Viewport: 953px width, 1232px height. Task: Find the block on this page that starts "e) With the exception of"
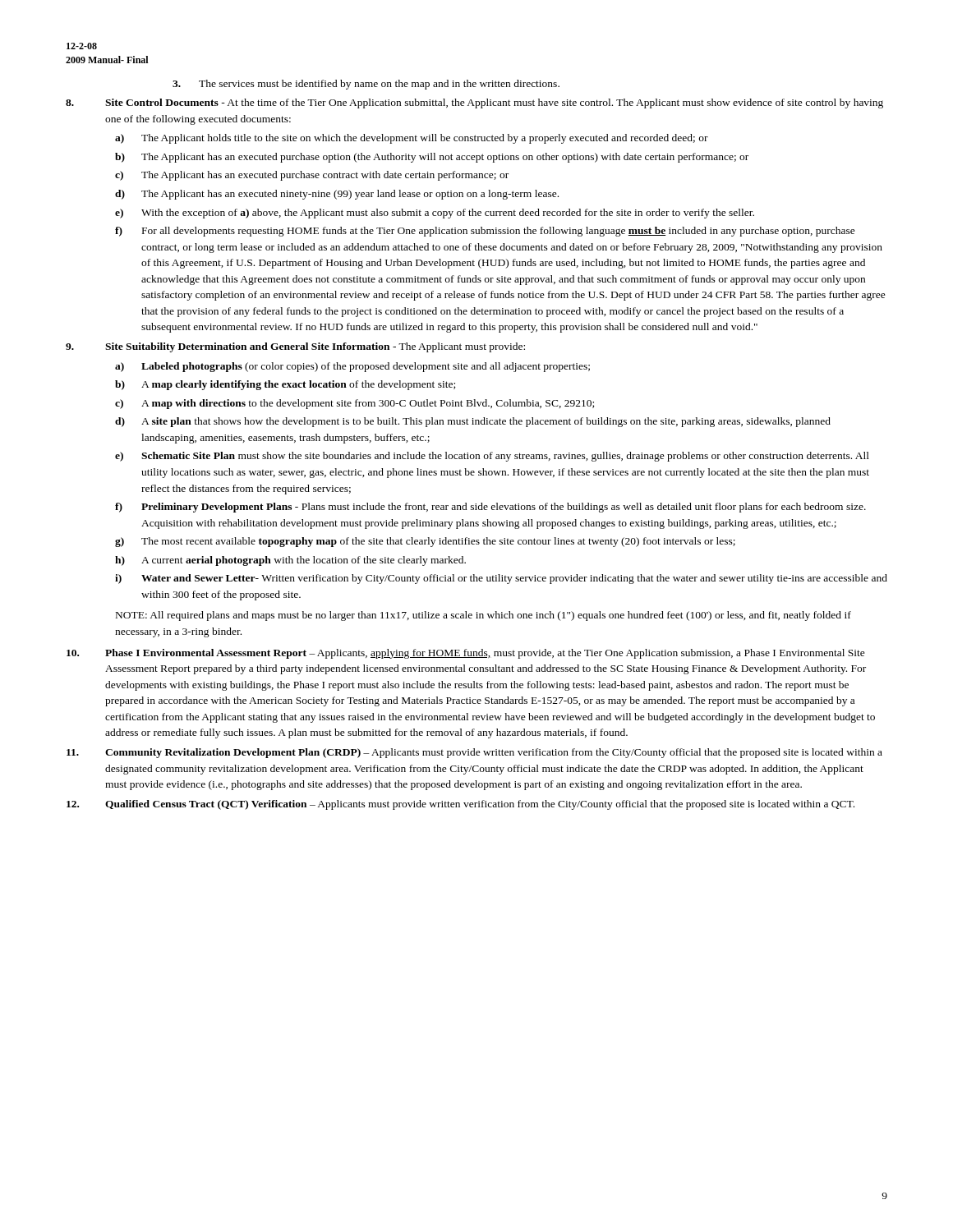tap(435, 212)
